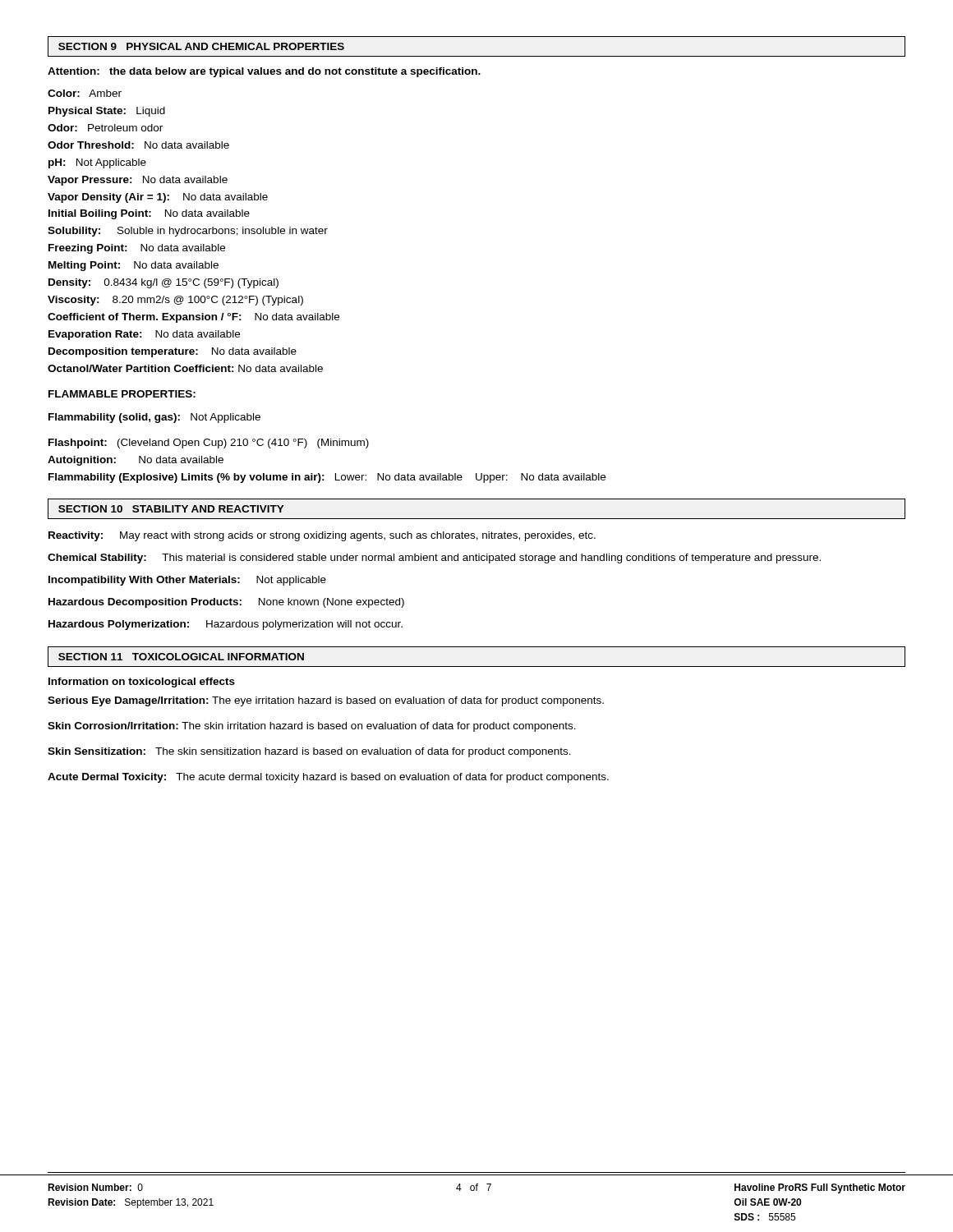Click on the text block that reads "Acute Dermal Toxicity: The acute dermal"

(x=329, y=776)
